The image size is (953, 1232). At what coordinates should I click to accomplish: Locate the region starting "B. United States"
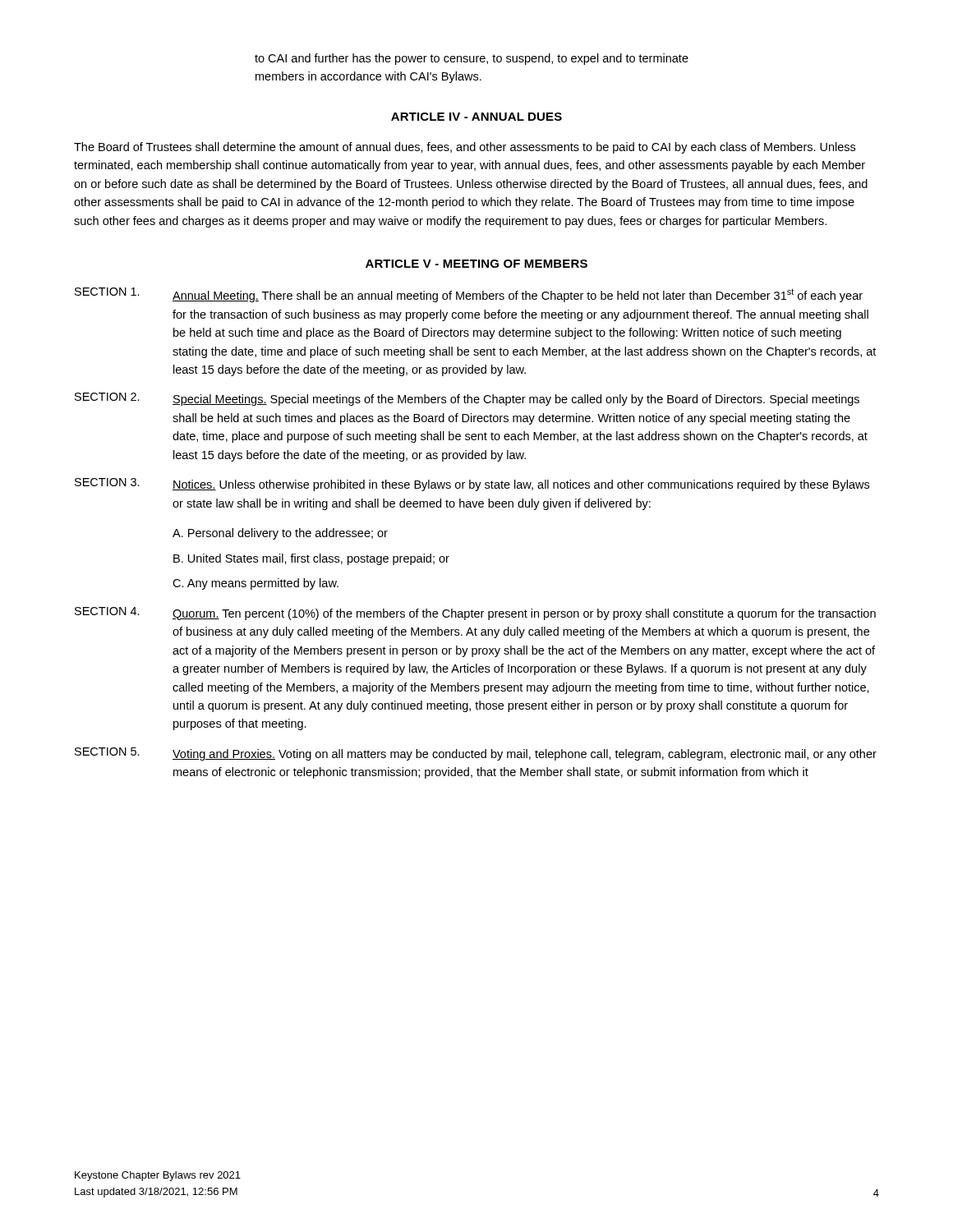click(x=311, y=558)
